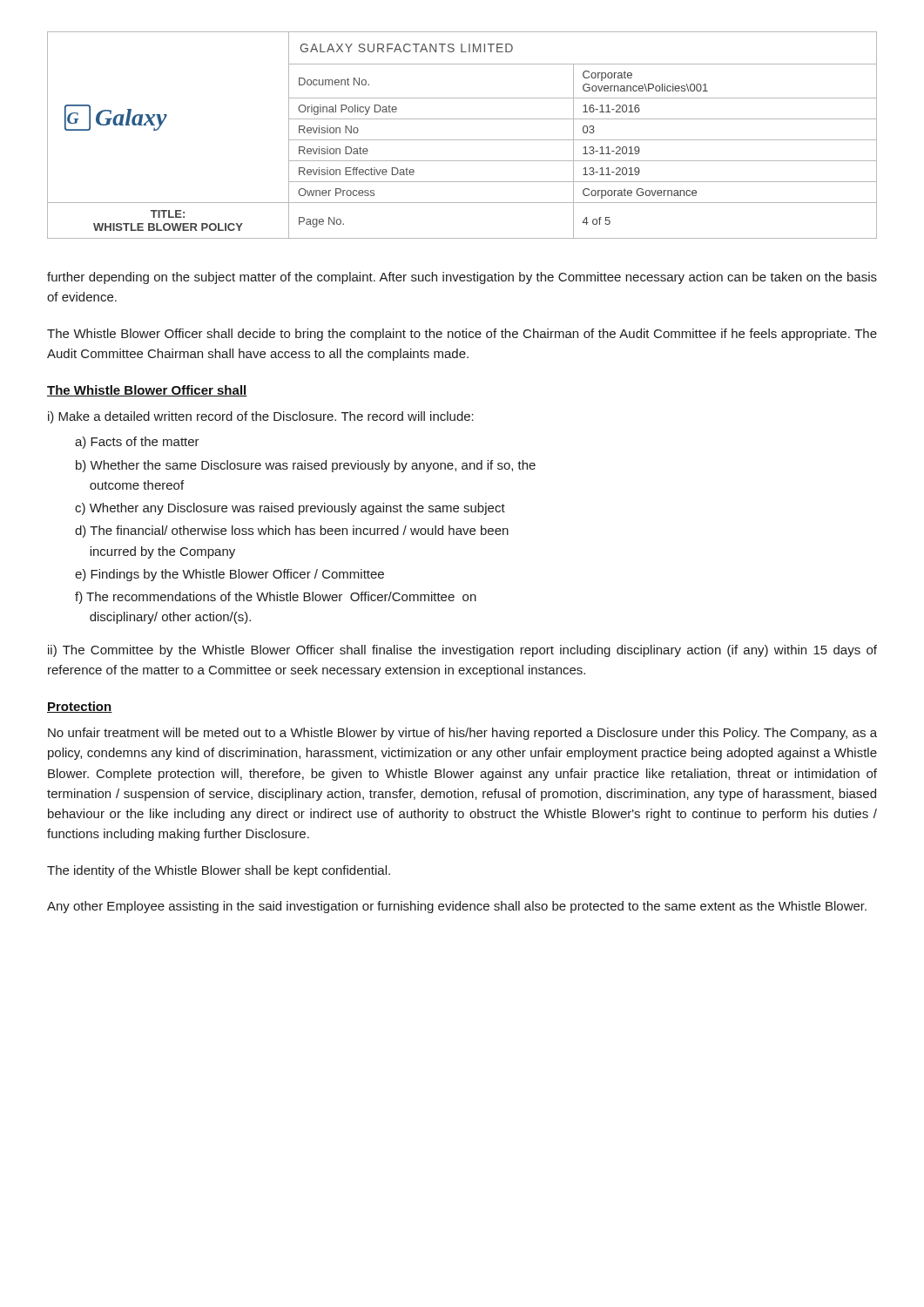
Task: Locate the text block starting "No unfair treatment will be"
Action: (462, 783)
